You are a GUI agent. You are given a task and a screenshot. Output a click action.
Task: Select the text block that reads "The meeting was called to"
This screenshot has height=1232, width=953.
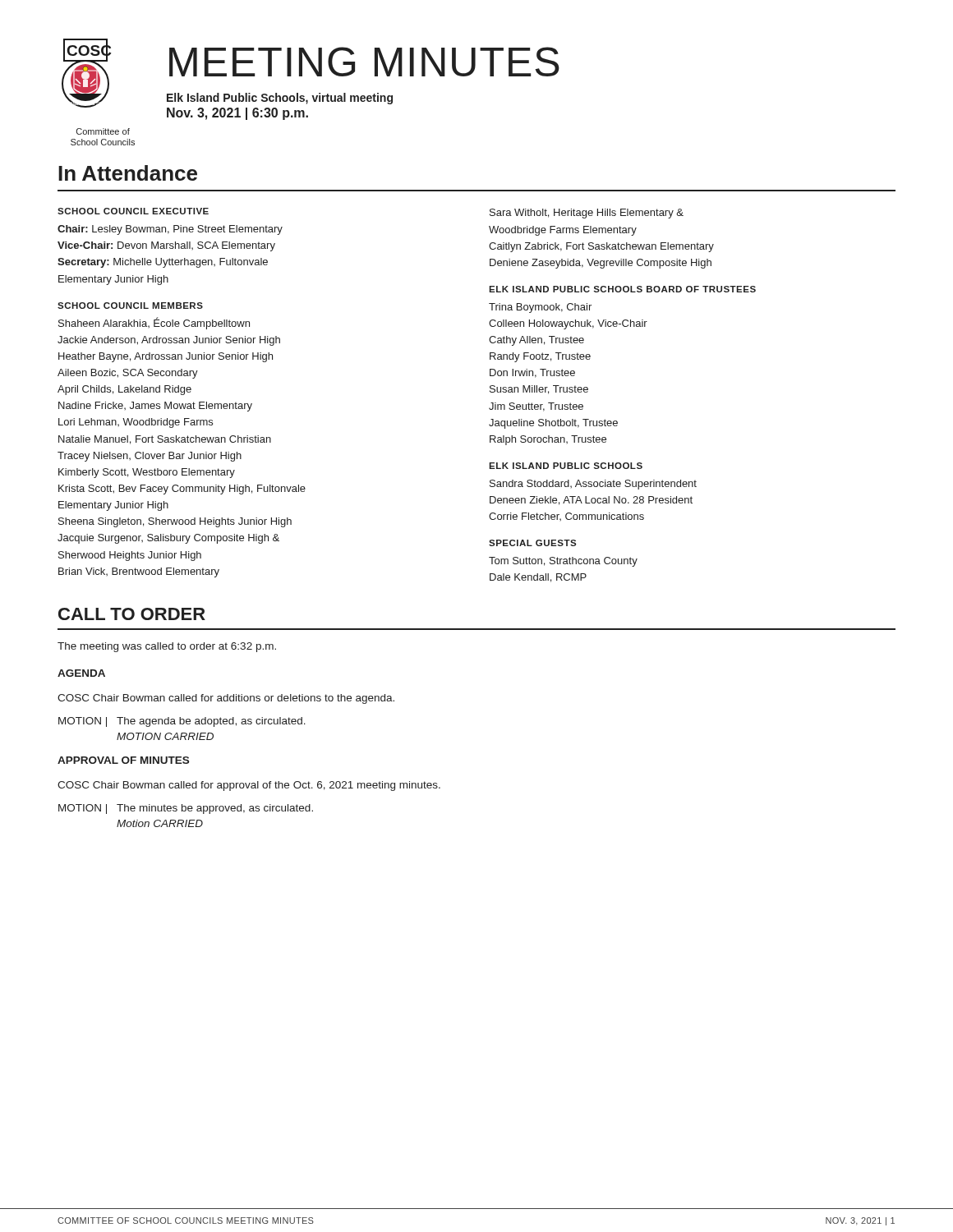167,646
